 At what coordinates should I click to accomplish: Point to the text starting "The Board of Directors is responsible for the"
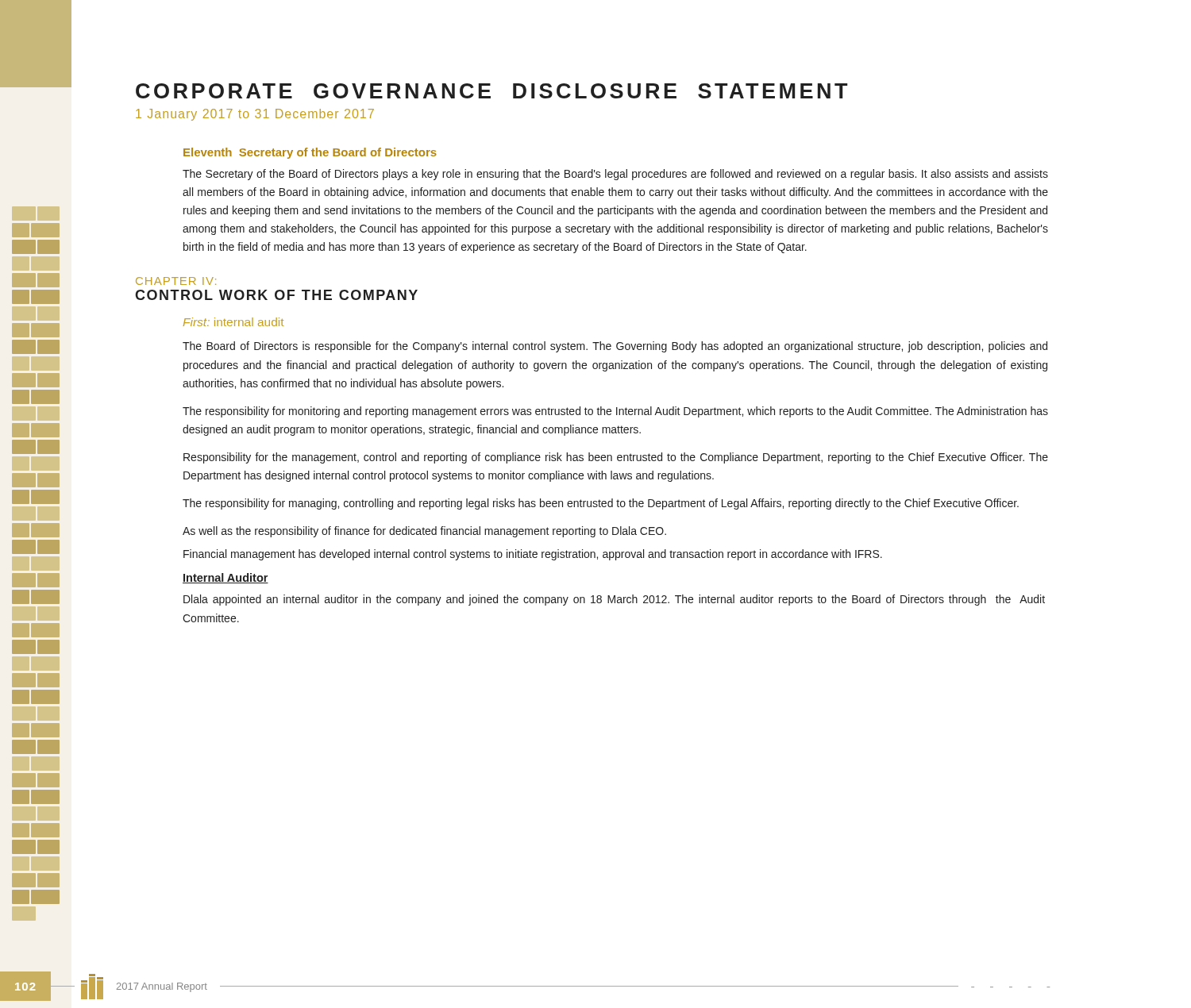click(x=615, y=365)
